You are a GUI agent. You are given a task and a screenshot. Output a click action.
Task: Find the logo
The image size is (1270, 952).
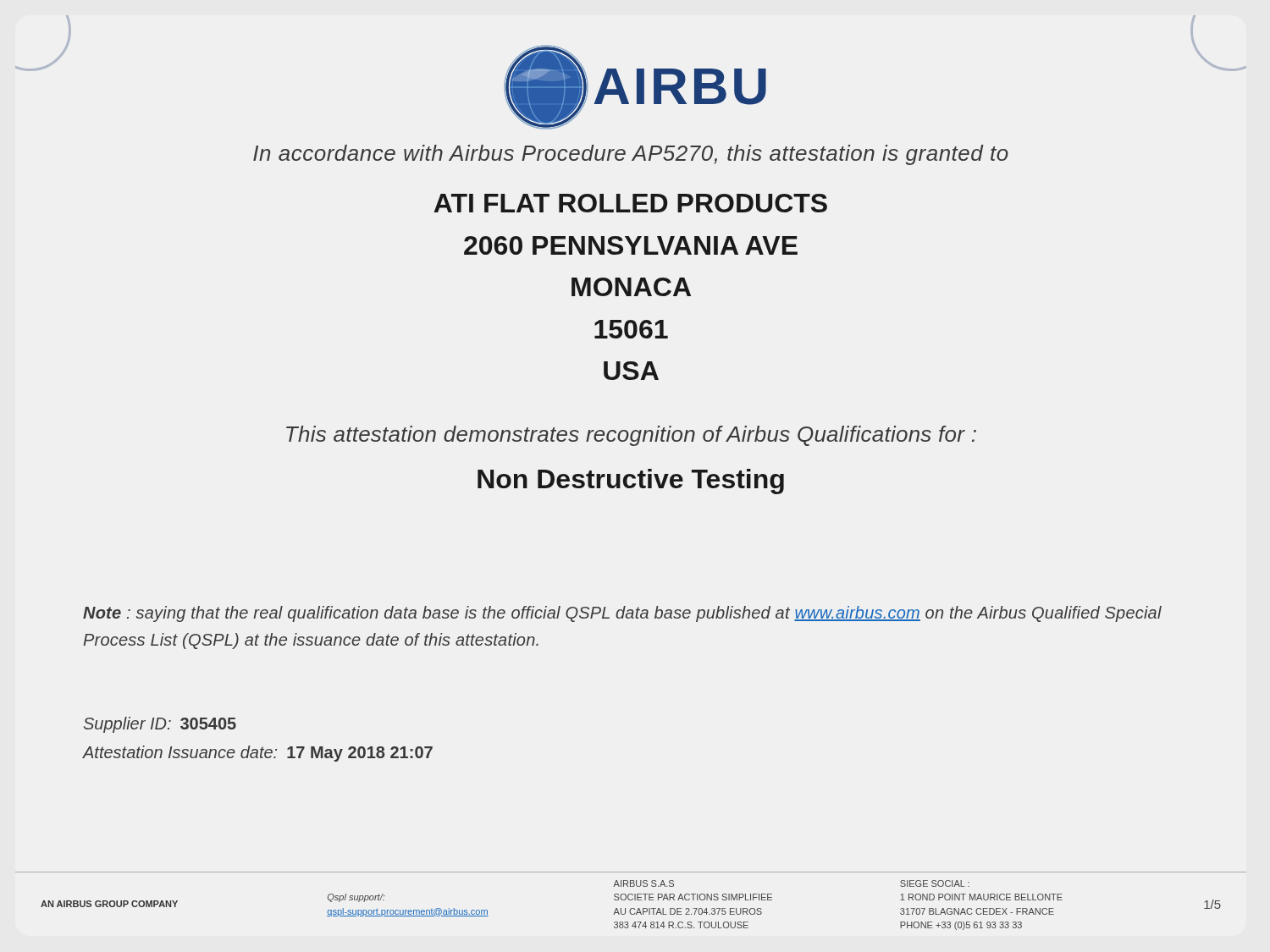click(631, 89)
